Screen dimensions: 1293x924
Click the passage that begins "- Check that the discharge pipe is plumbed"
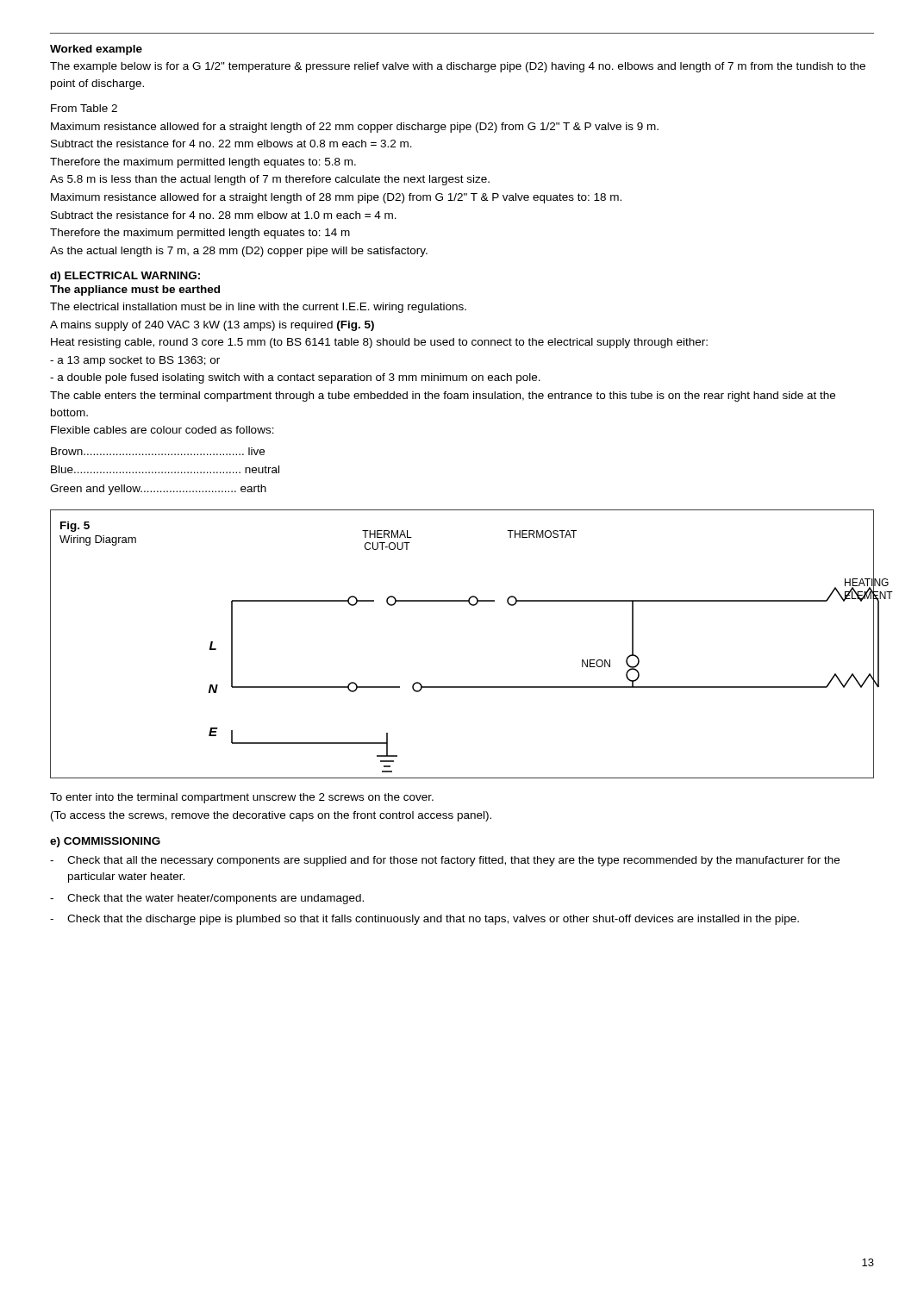(x=462, y=919)
